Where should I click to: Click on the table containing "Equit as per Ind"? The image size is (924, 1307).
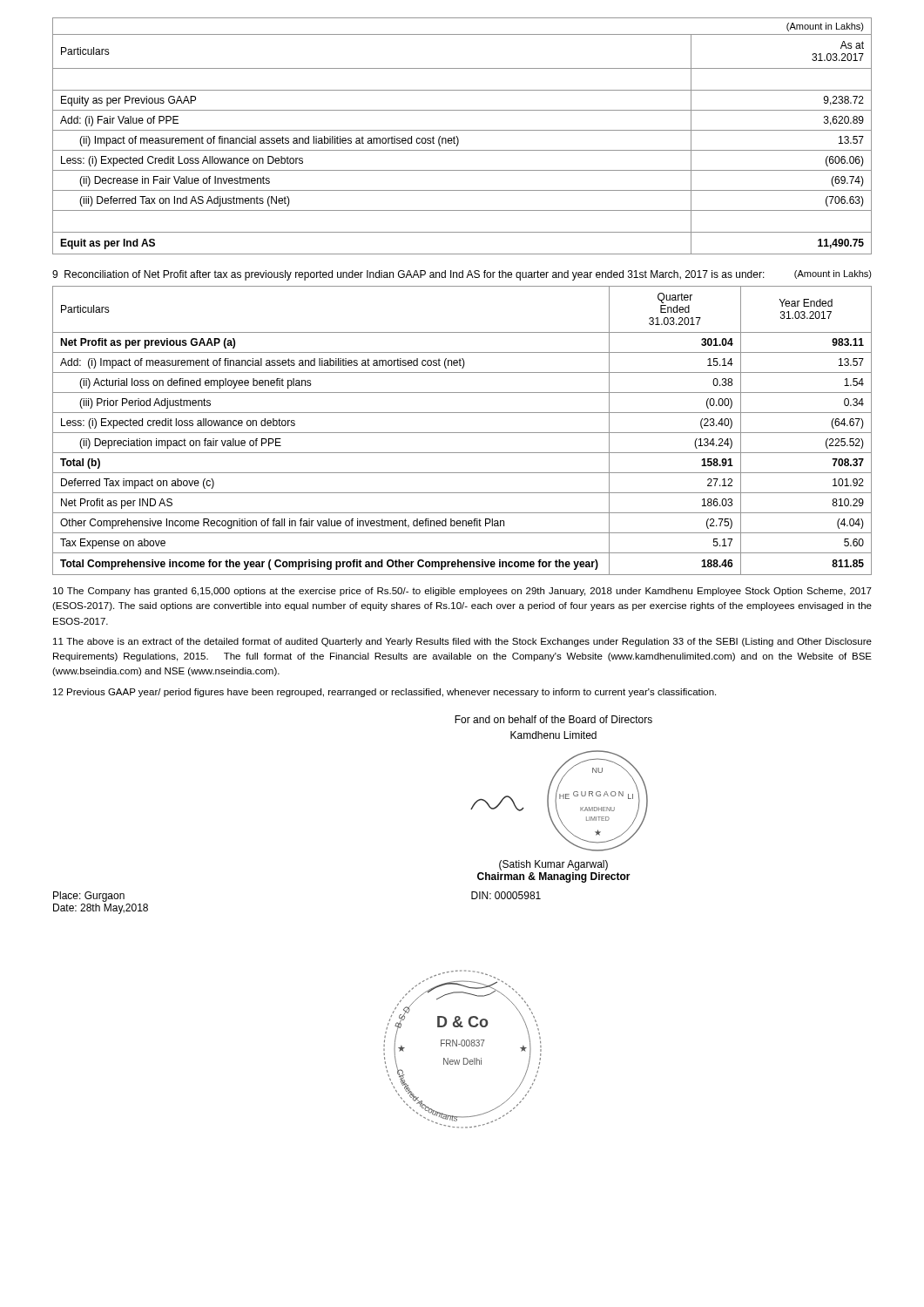coord(462,136)
